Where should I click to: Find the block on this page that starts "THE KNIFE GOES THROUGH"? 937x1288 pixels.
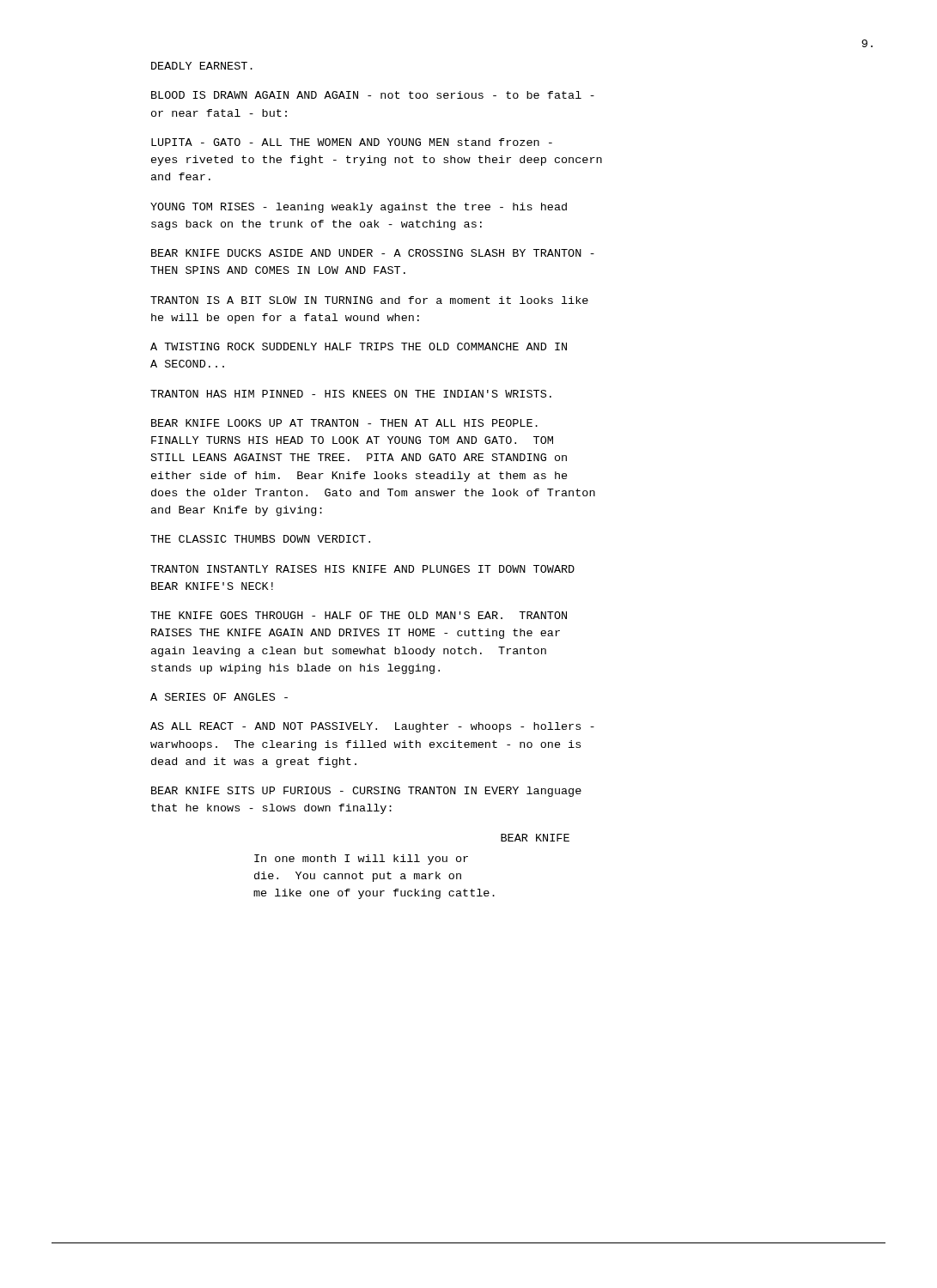[x=359, y=642]
